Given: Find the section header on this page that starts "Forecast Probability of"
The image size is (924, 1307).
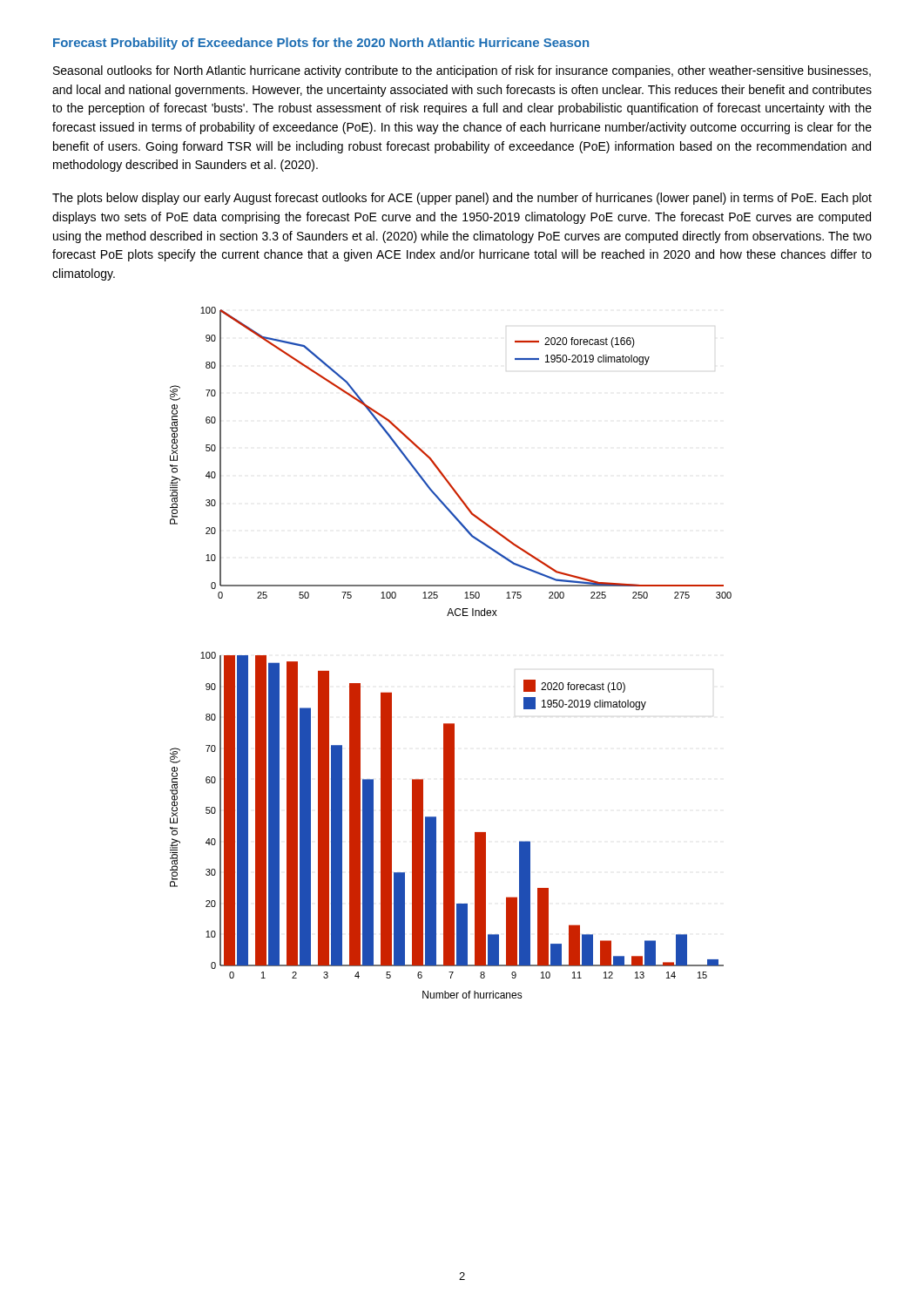Looking at the screenshot, I should click(x=321, y=42).
